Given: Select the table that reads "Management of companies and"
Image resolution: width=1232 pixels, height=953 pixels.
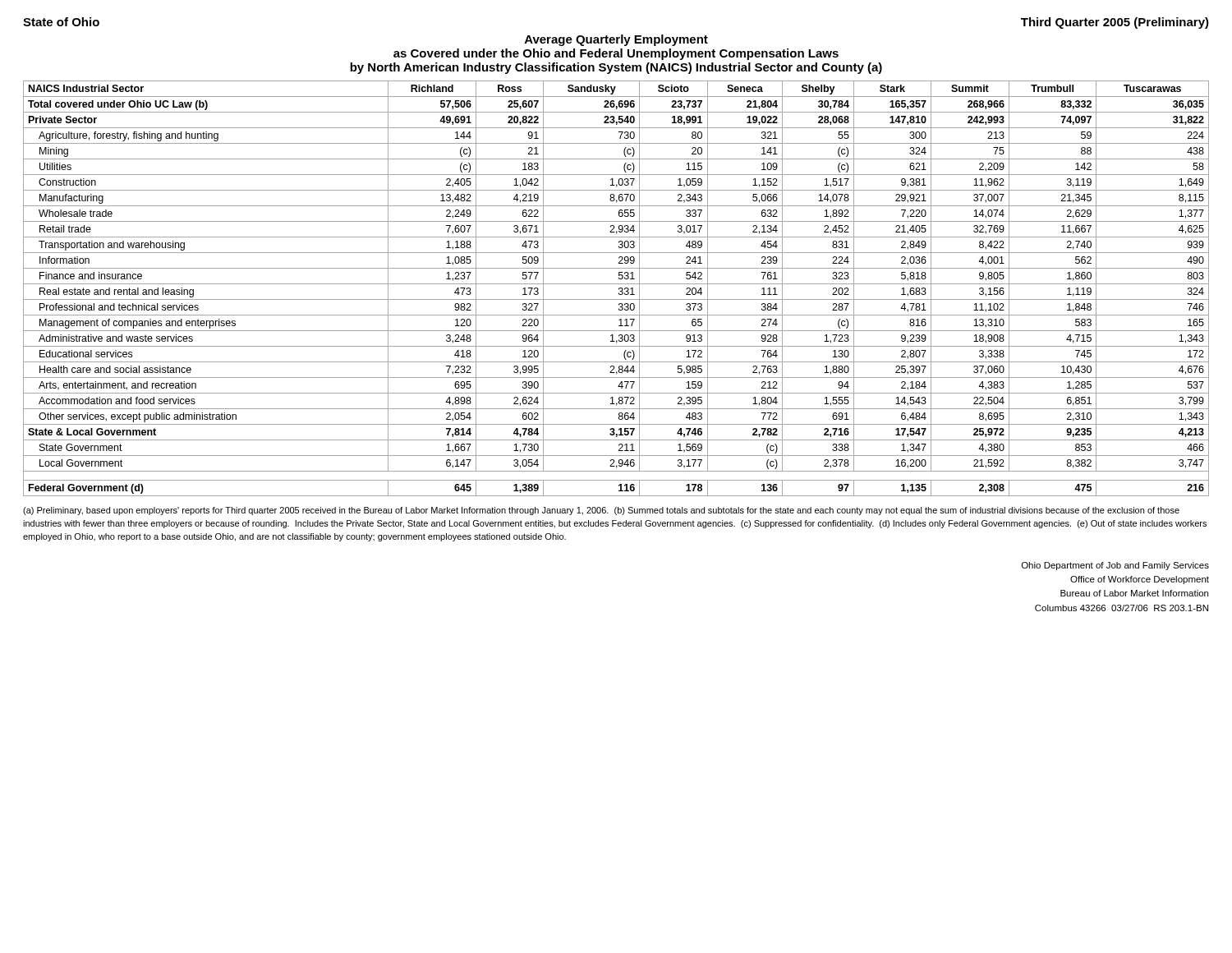Looking at the screenshot, I should pos(616,288).
